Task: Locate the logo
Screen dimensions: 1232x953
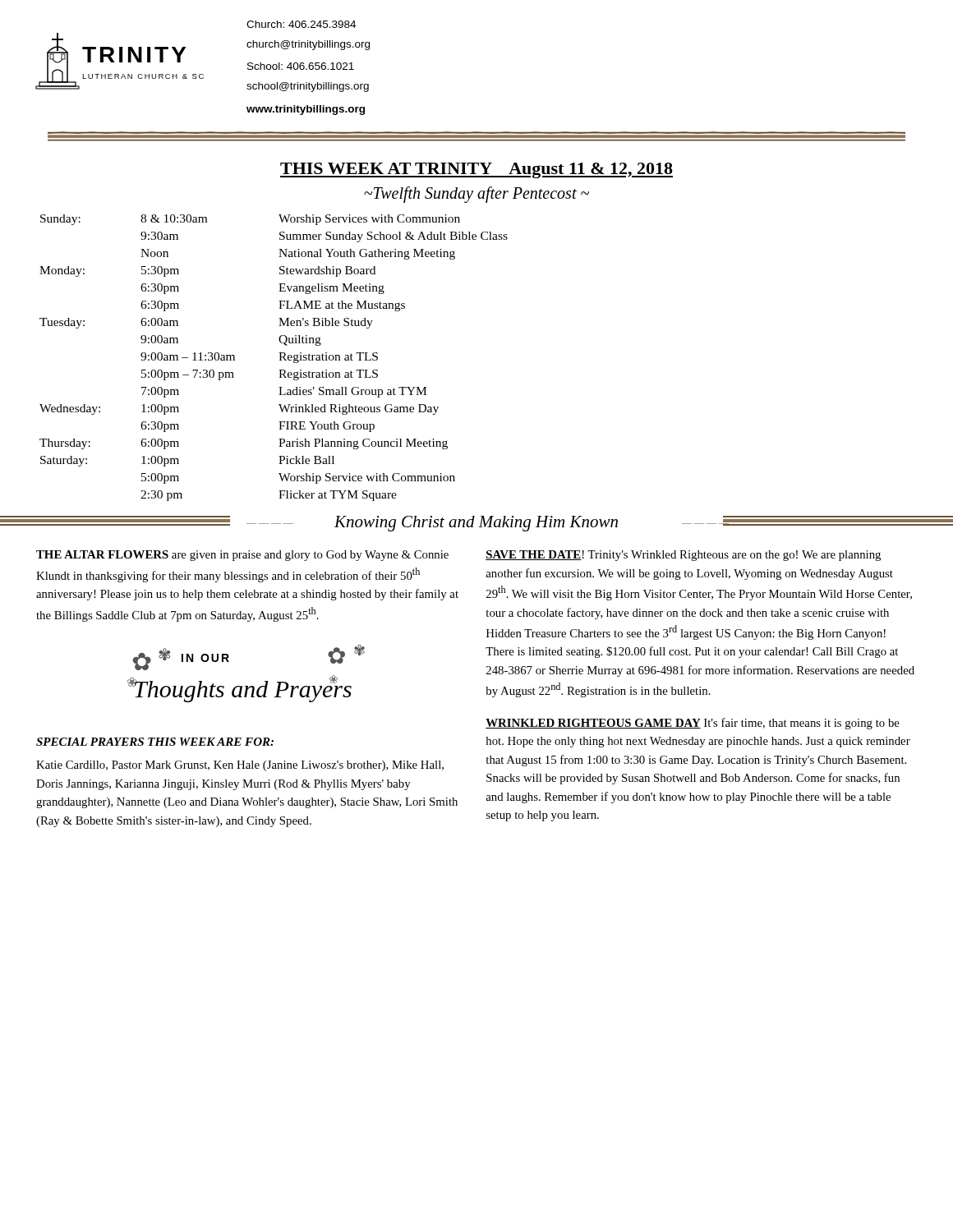Action: pos(115,67)
